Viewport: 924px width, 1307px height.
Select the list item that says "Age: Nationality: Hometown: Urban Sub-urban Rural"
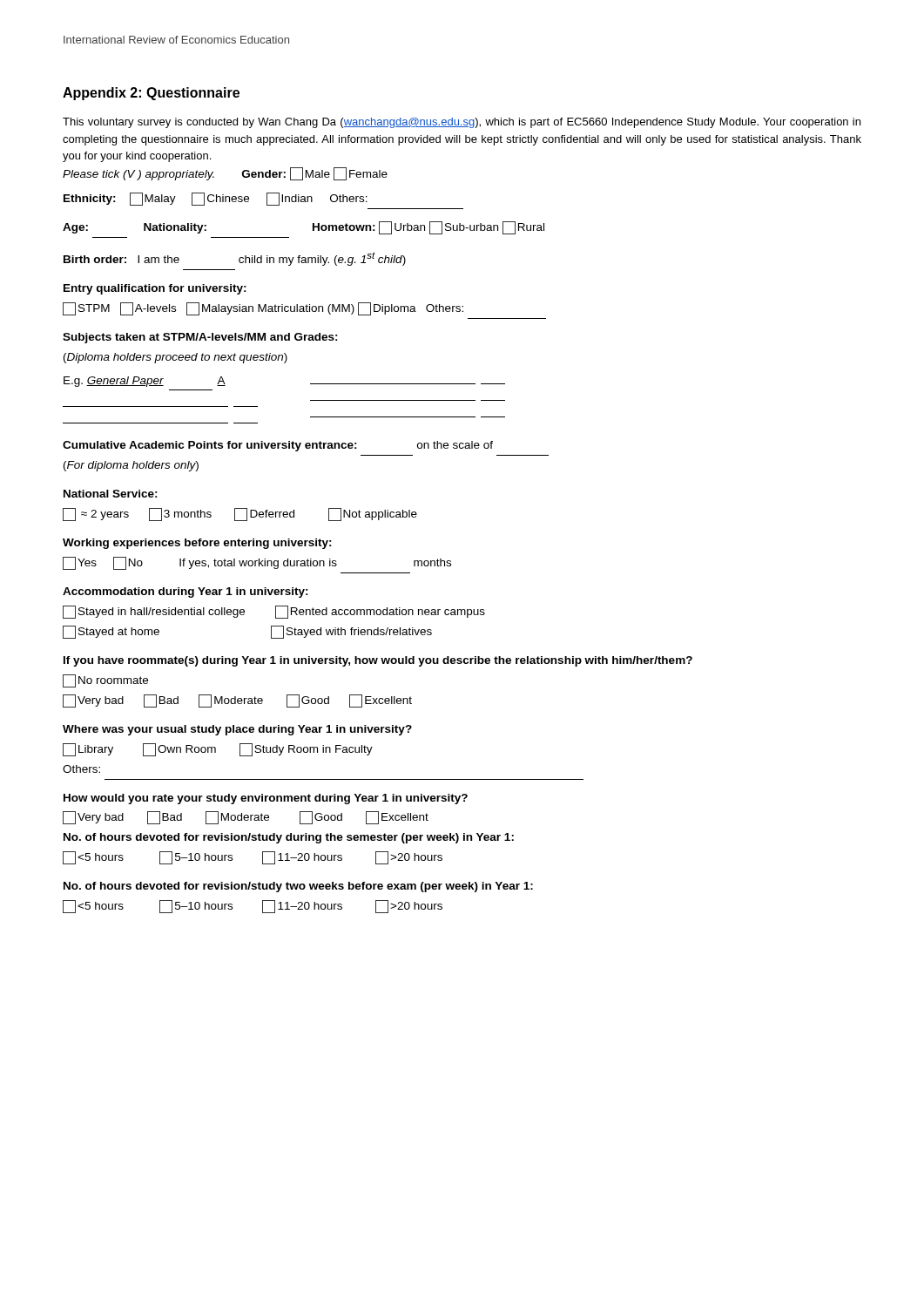[304, 229]
